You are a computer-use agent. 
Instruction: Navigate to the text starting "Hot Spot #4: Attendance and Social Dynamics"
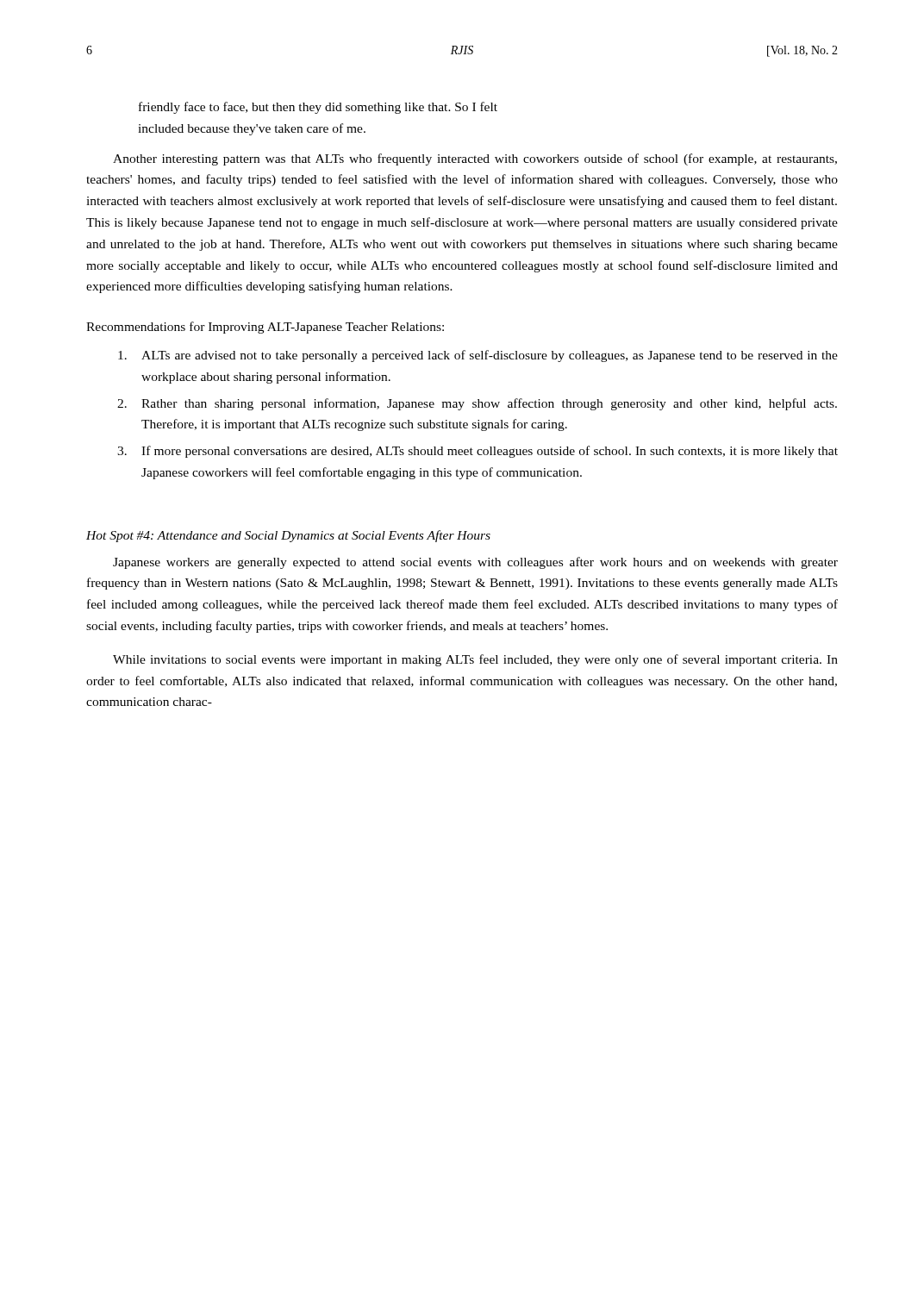[x=288, y=535]
